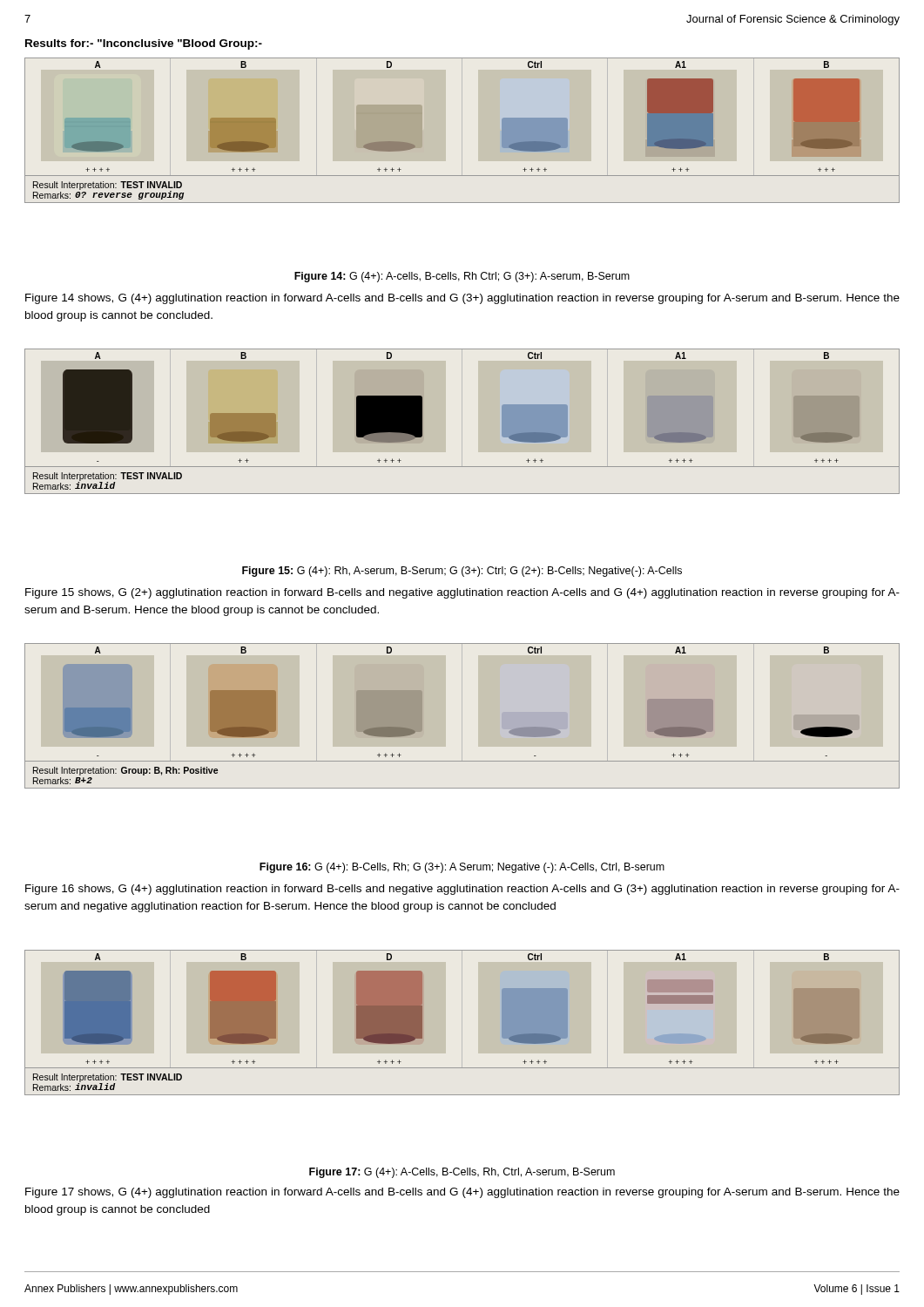Find the text block that reads "Figure 17 shows, G (4+) agglutination"

coord(462,1200)
